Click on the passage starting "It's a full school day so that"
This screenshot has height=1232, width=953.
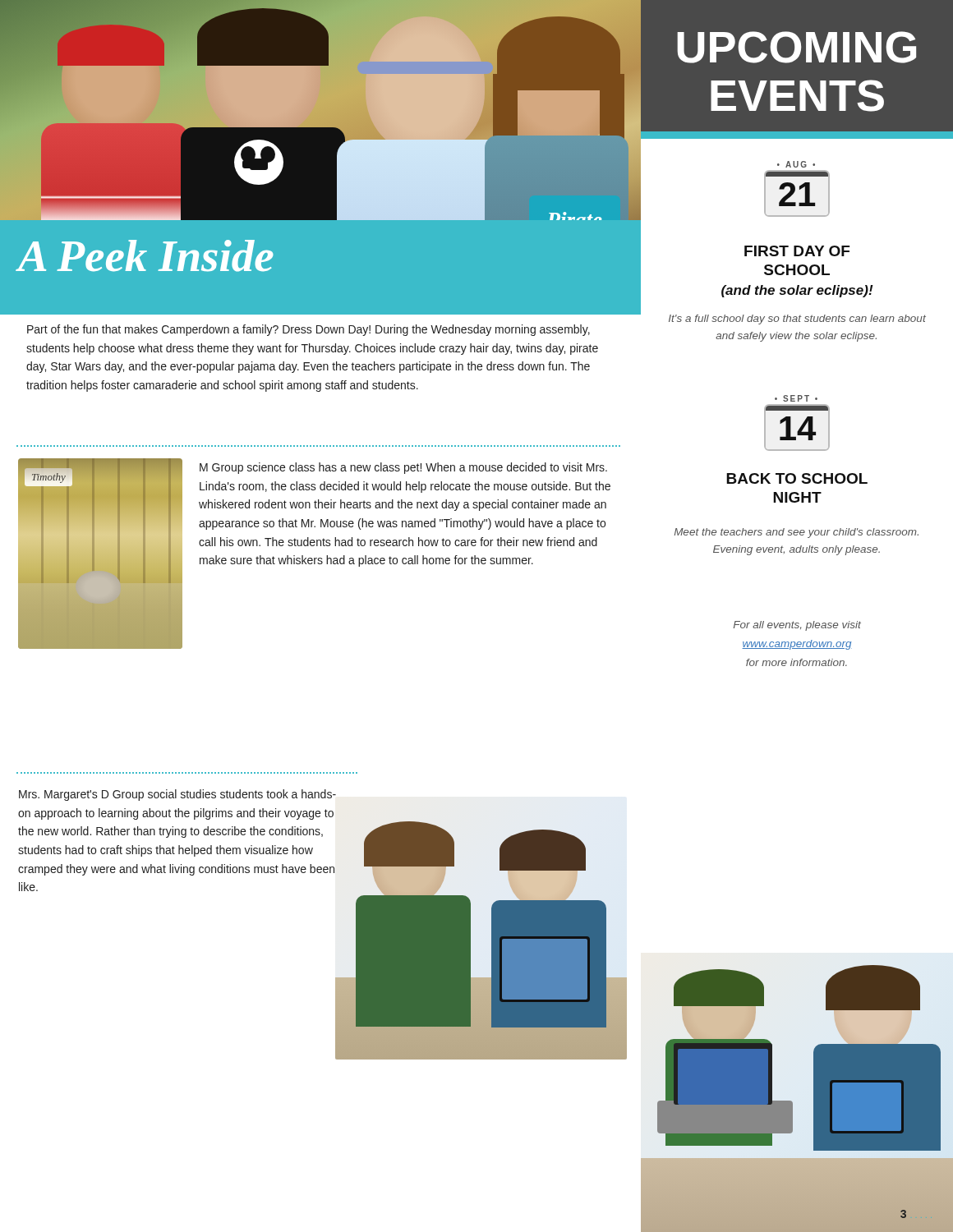coord(797,327)
